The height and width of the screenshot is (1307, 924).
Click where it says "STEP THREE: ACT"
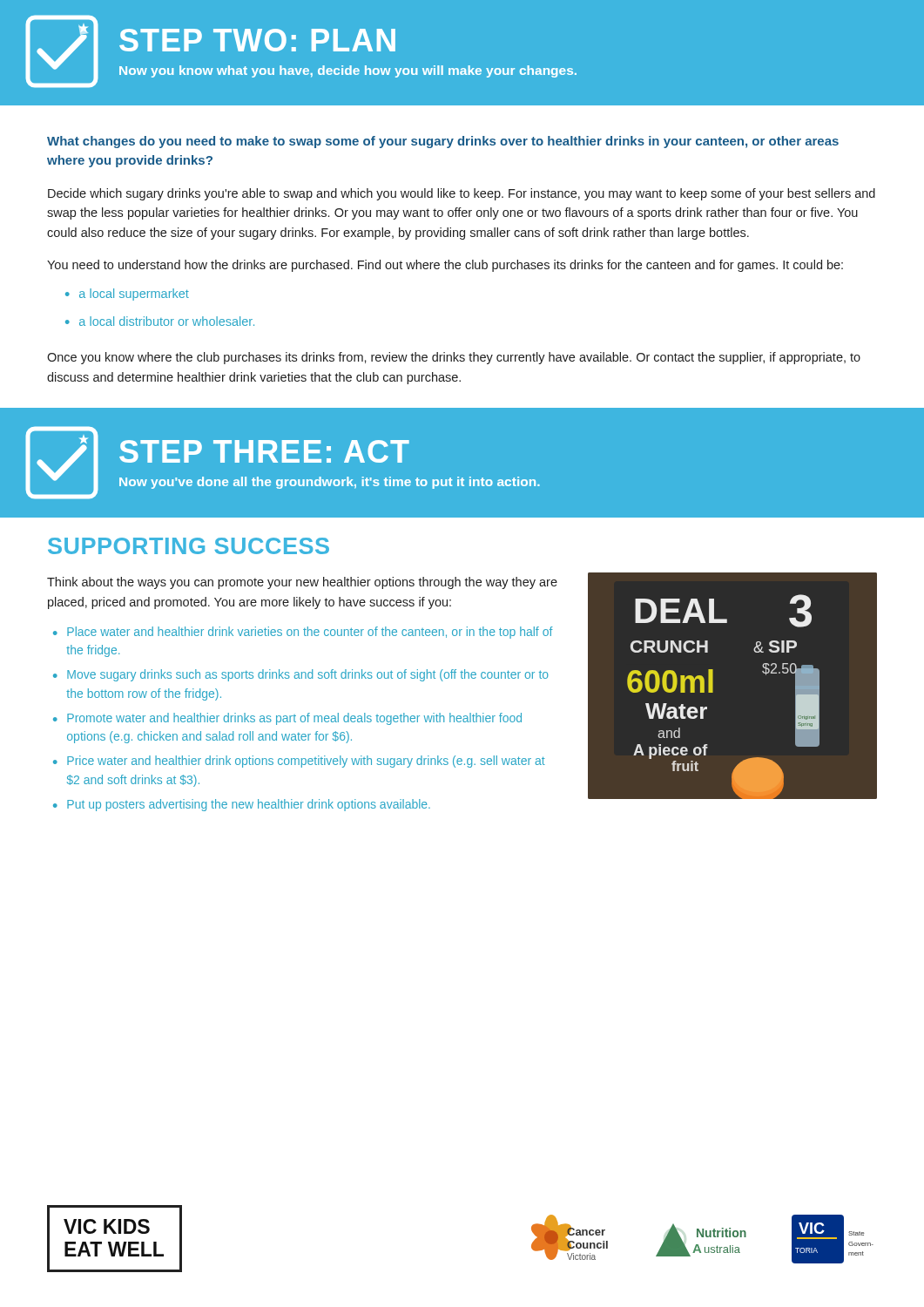tap(264, 452)
